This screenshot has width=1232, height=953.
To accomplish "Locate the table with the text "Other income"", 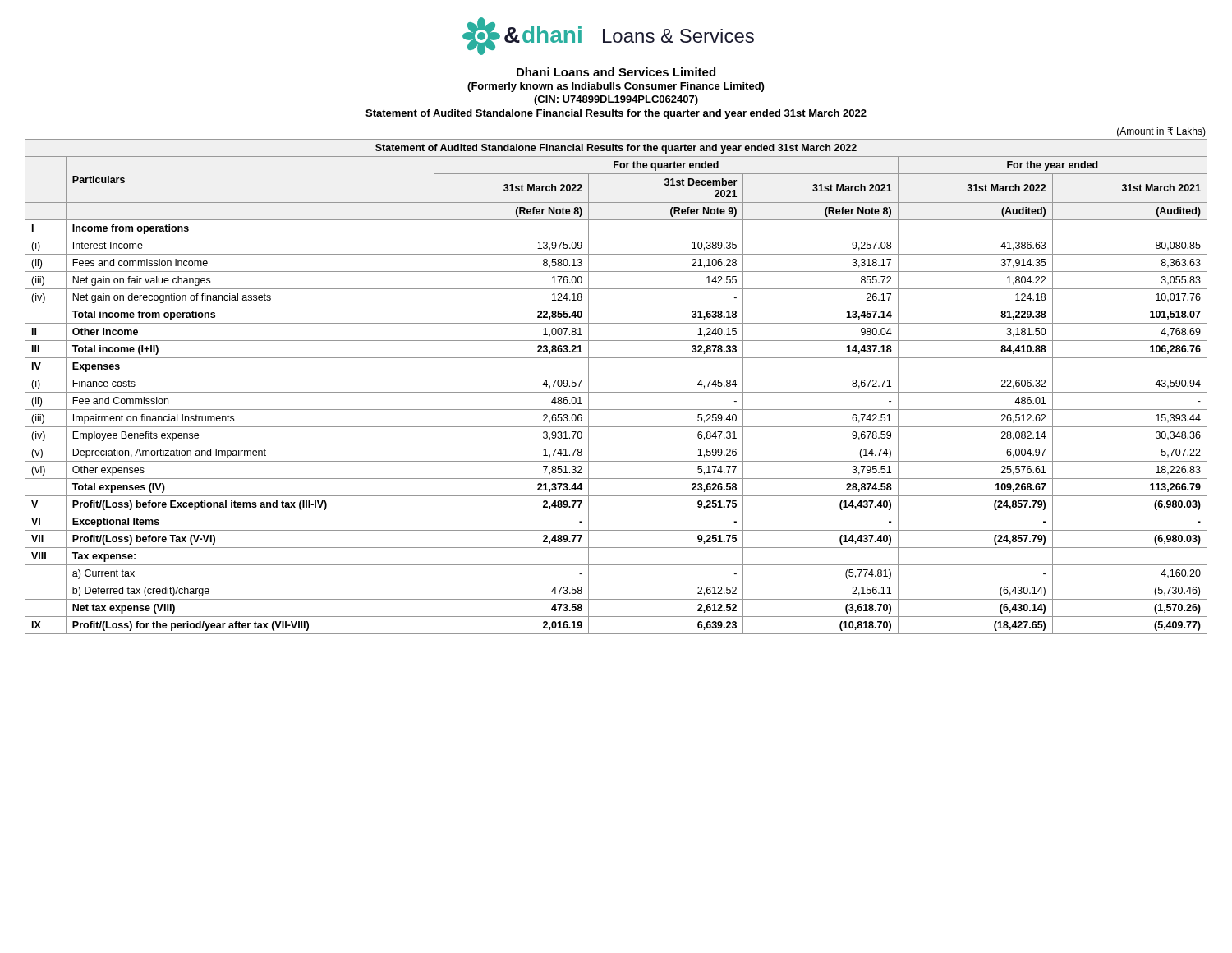I will tap(616, 387).
